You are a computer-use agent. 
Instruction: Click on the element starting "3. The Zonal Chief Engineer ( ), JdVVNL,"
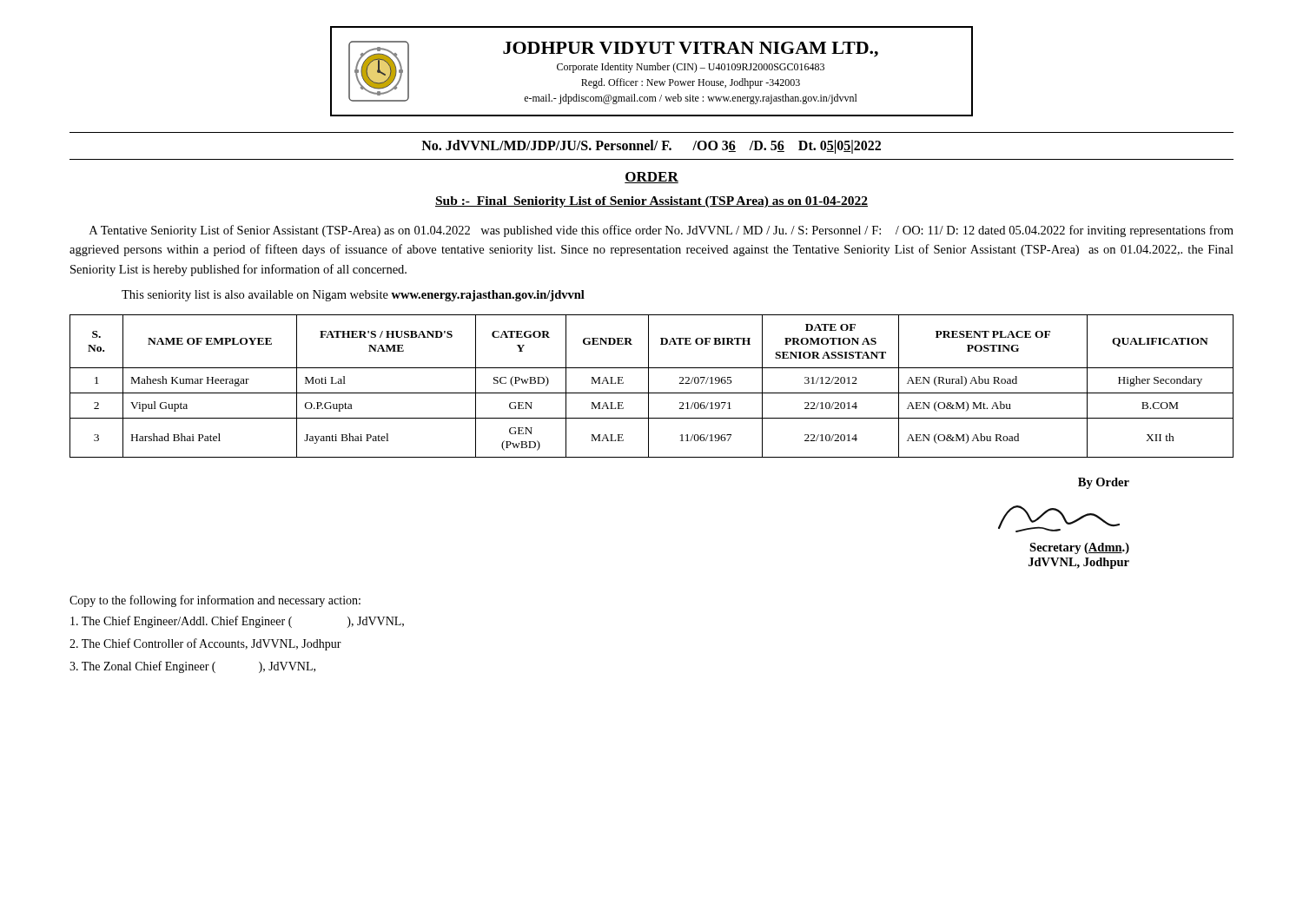click(x=193, y=667)
